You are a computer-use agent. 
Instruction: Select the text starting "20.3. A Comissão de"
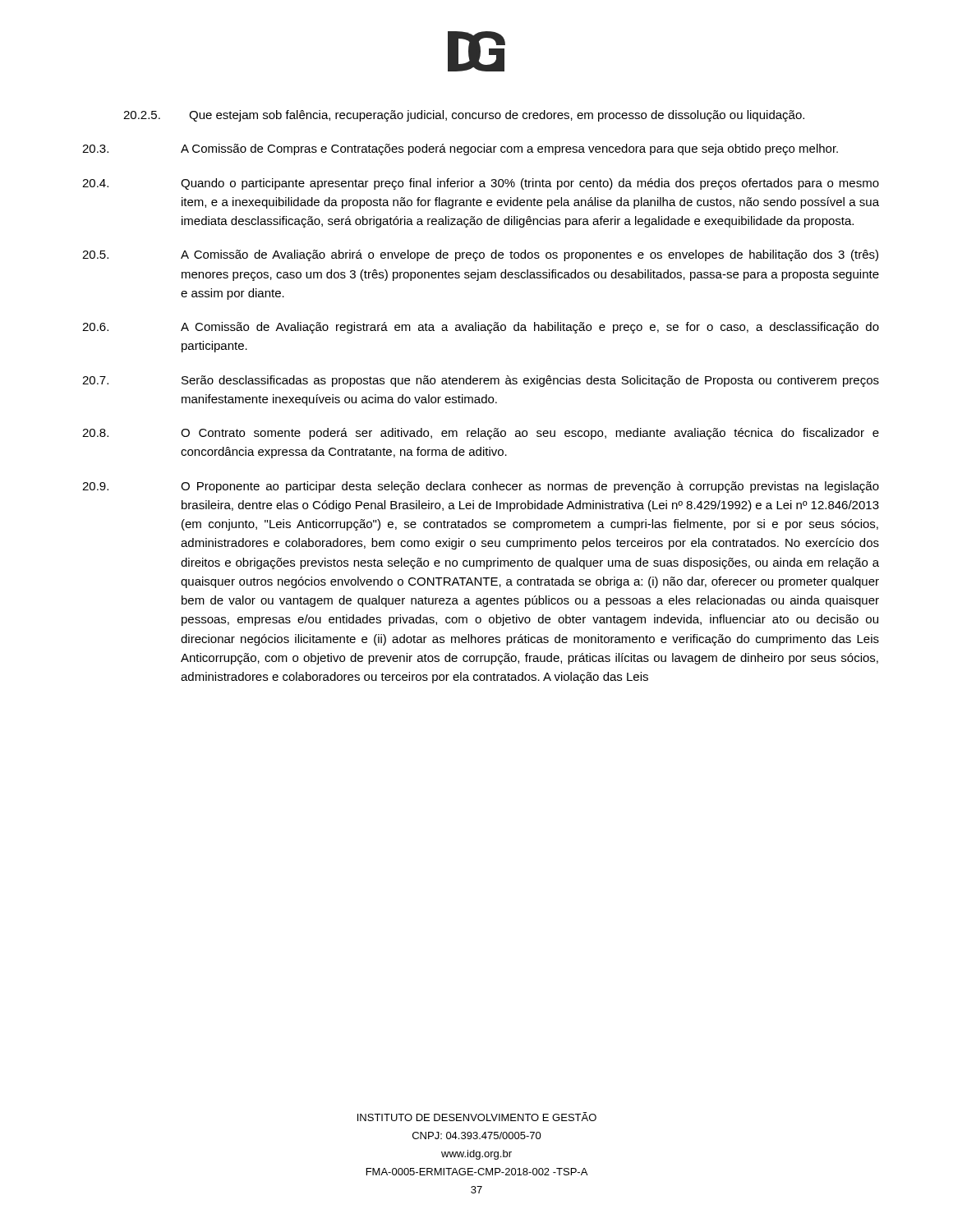coord(476,149)
